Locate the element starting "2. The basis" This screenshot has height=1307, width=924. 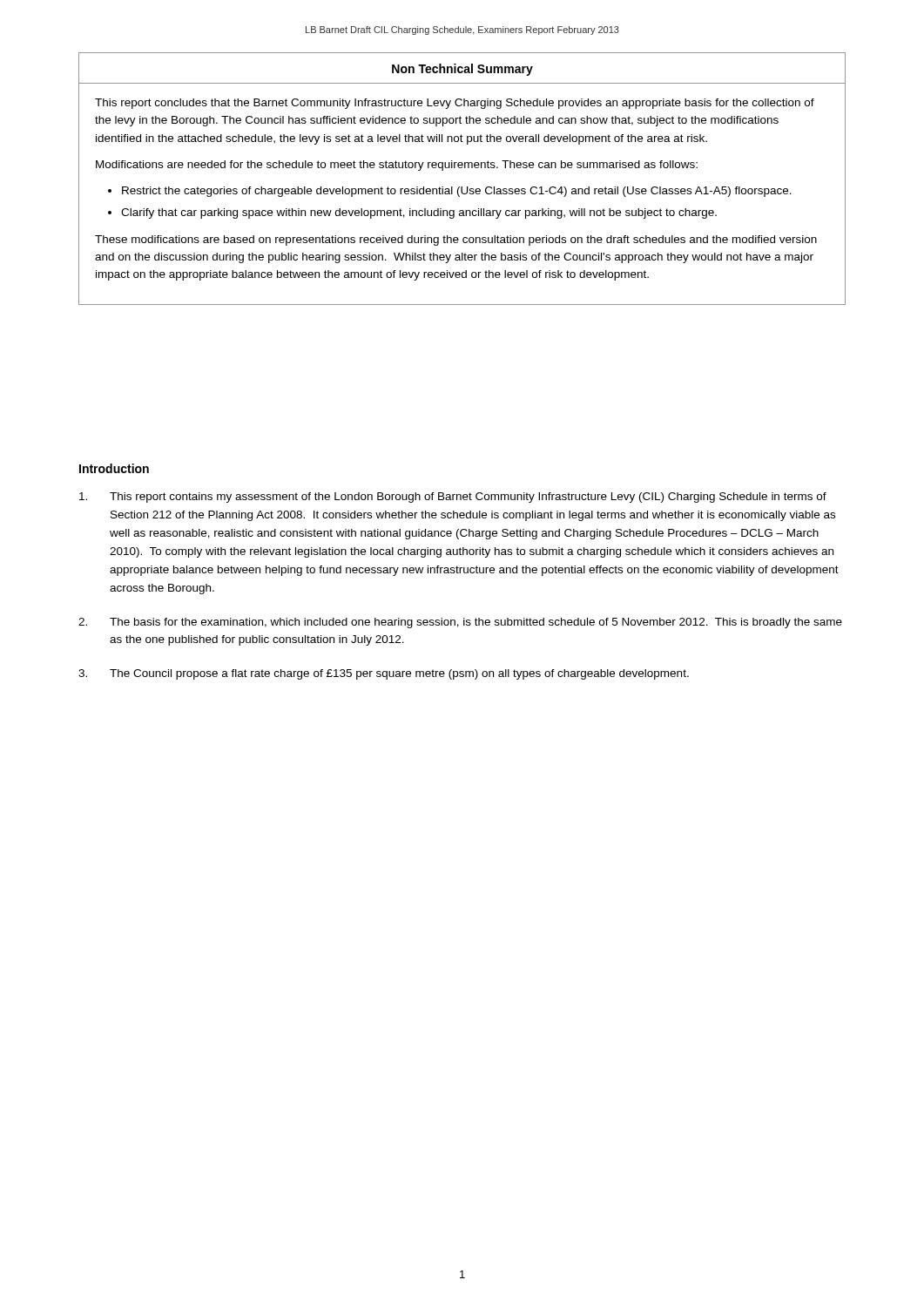tap(462, 631)
